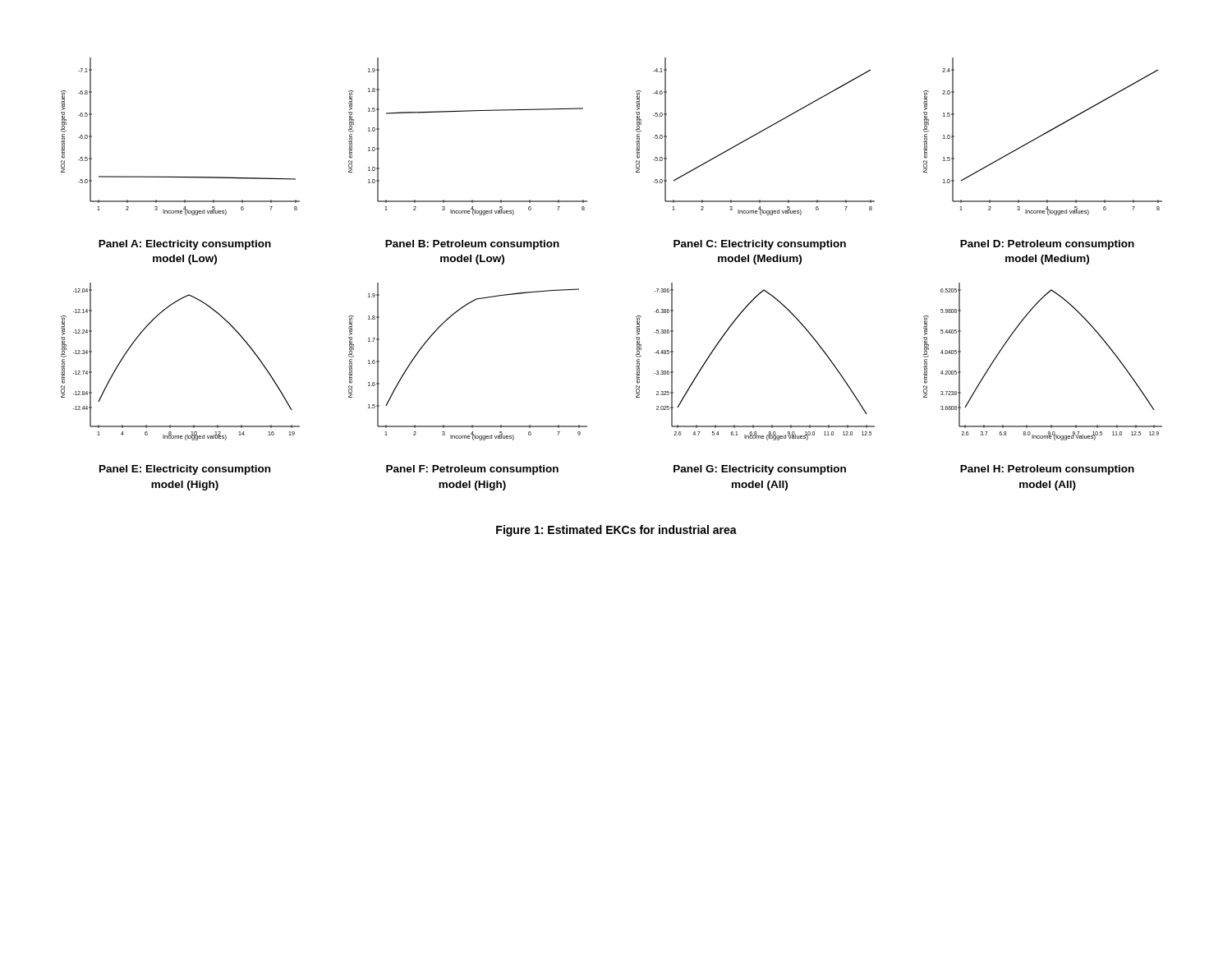Locate the region starting "Panel F: Petroleum"
This screenshot has width=1232, height=953.
(472, 477)
